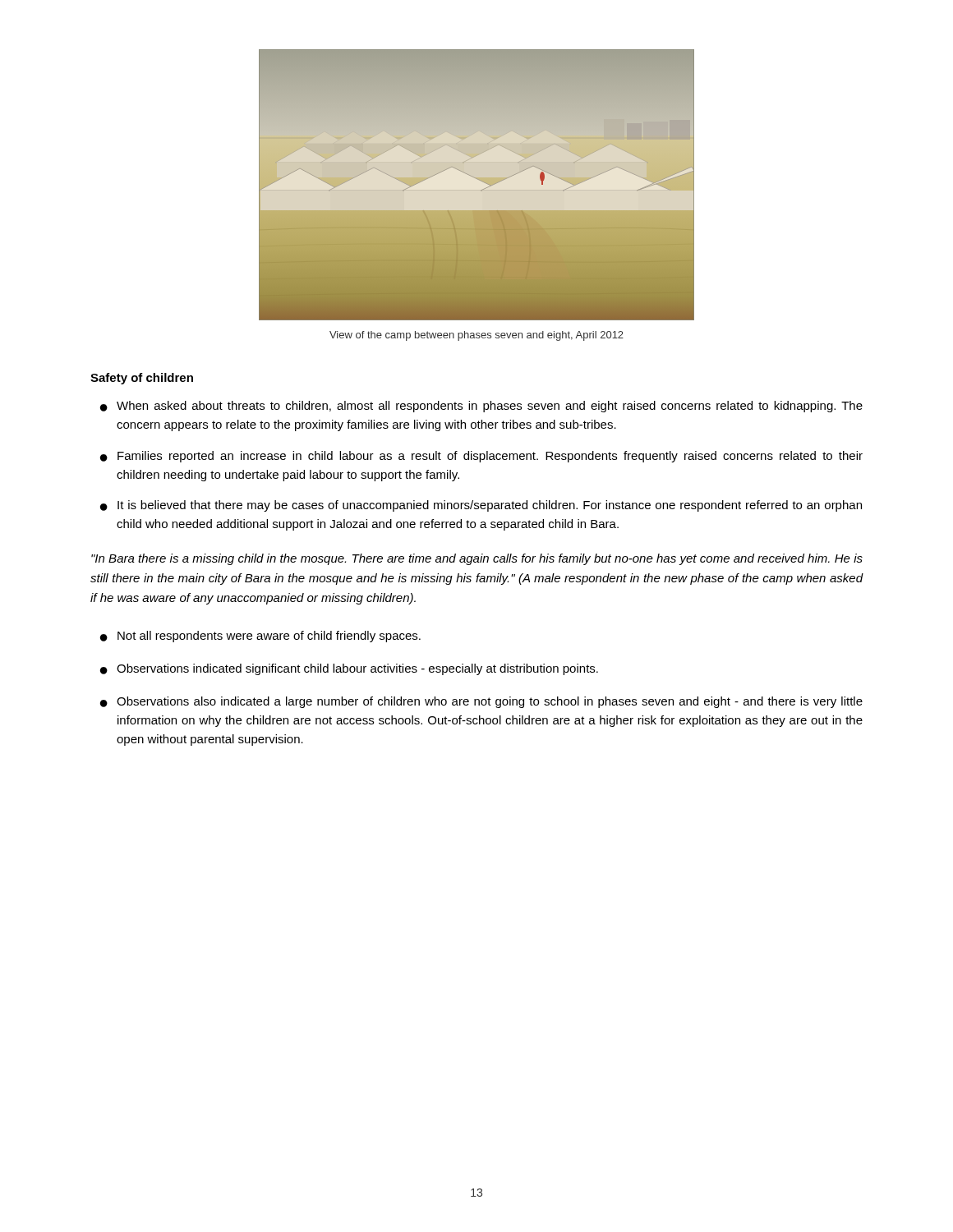Locate the photo
Image resolution: width=953 pixels, height=1232 pixels.
[x=476, y=185]
